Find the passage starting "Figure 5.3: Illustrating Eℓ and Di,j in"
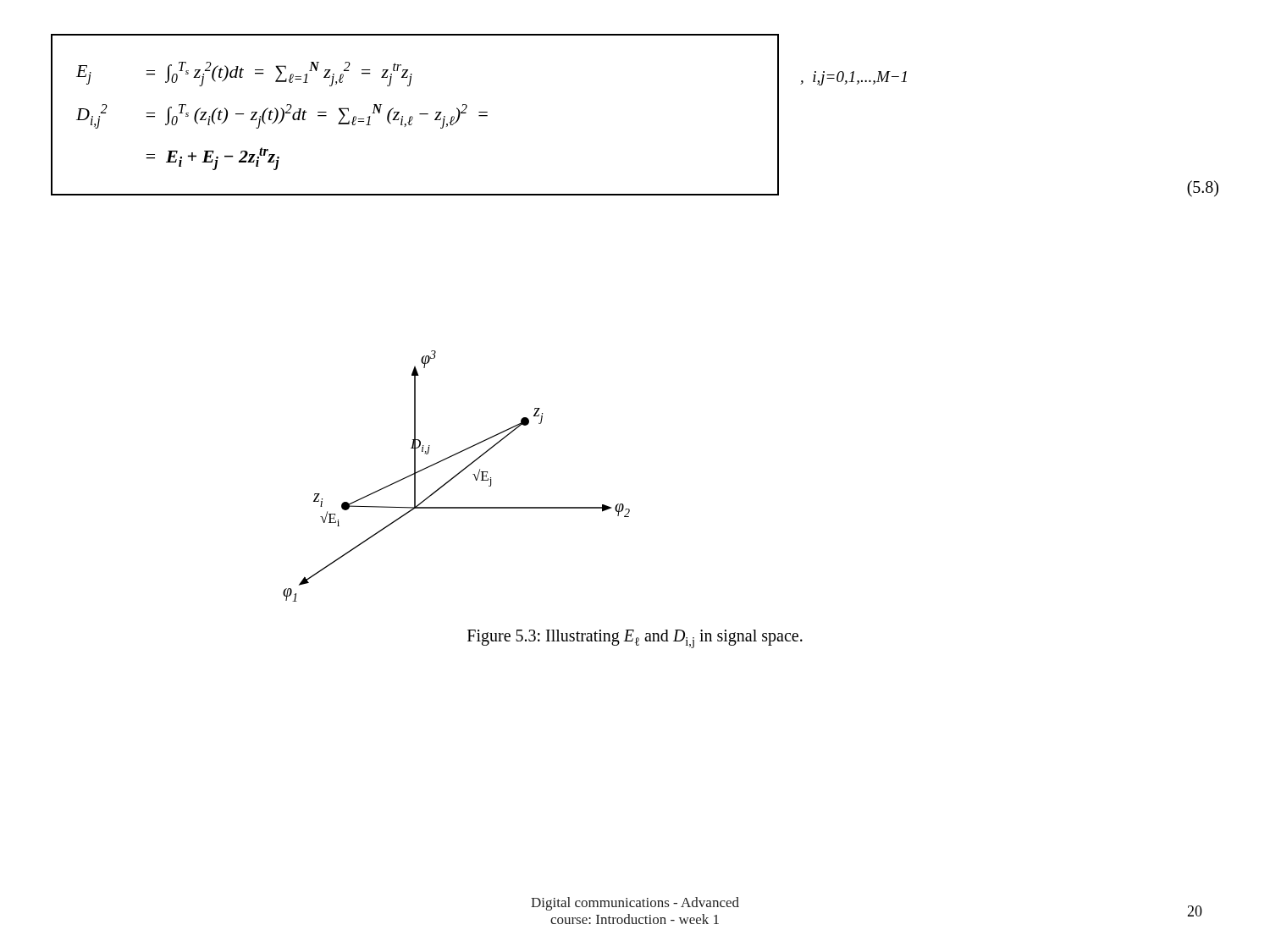The image size is (1270, 952). pos(635,637)
